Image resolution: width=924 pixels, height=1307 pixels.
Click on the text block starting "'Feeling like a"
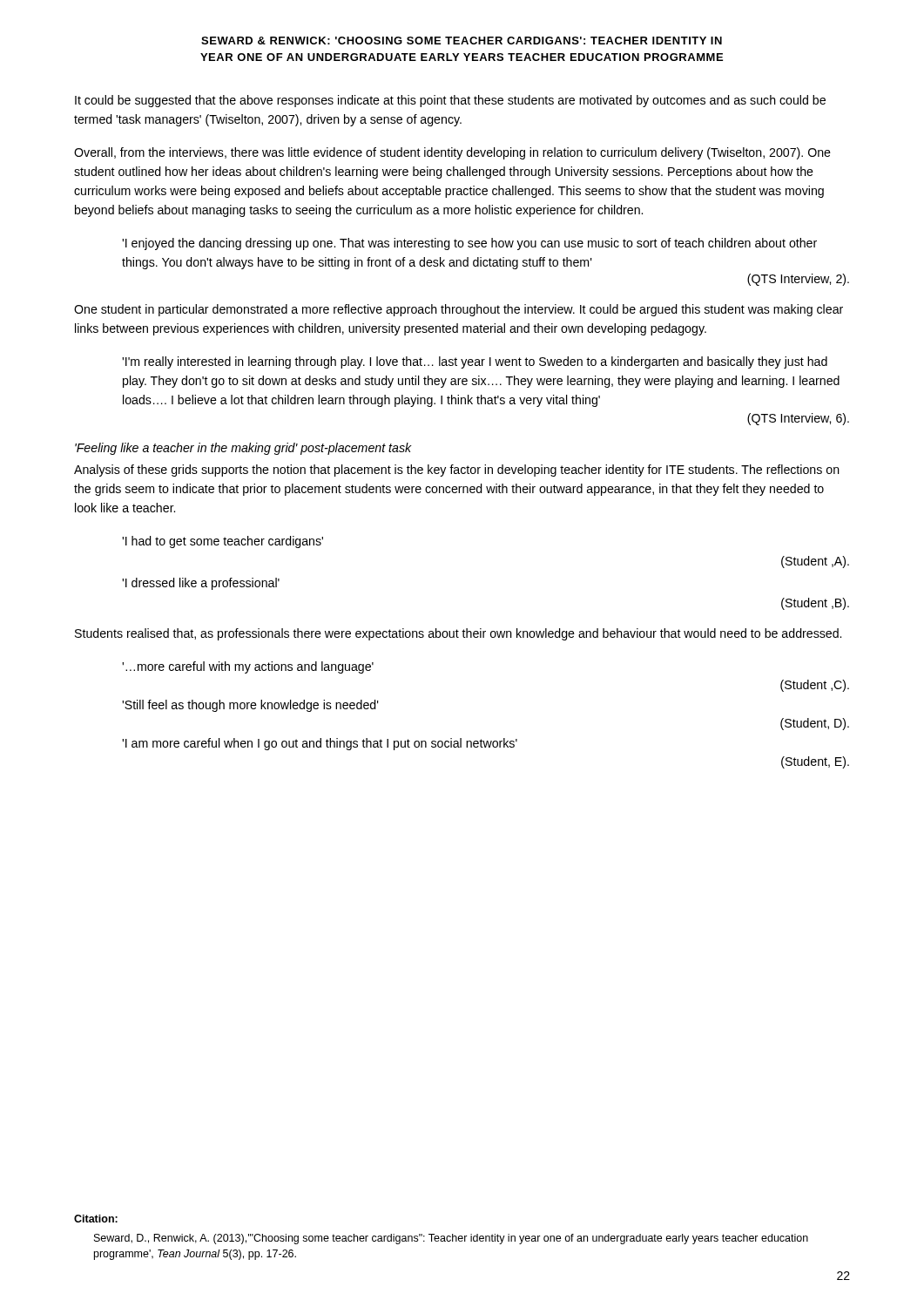(x=243, y=448)
